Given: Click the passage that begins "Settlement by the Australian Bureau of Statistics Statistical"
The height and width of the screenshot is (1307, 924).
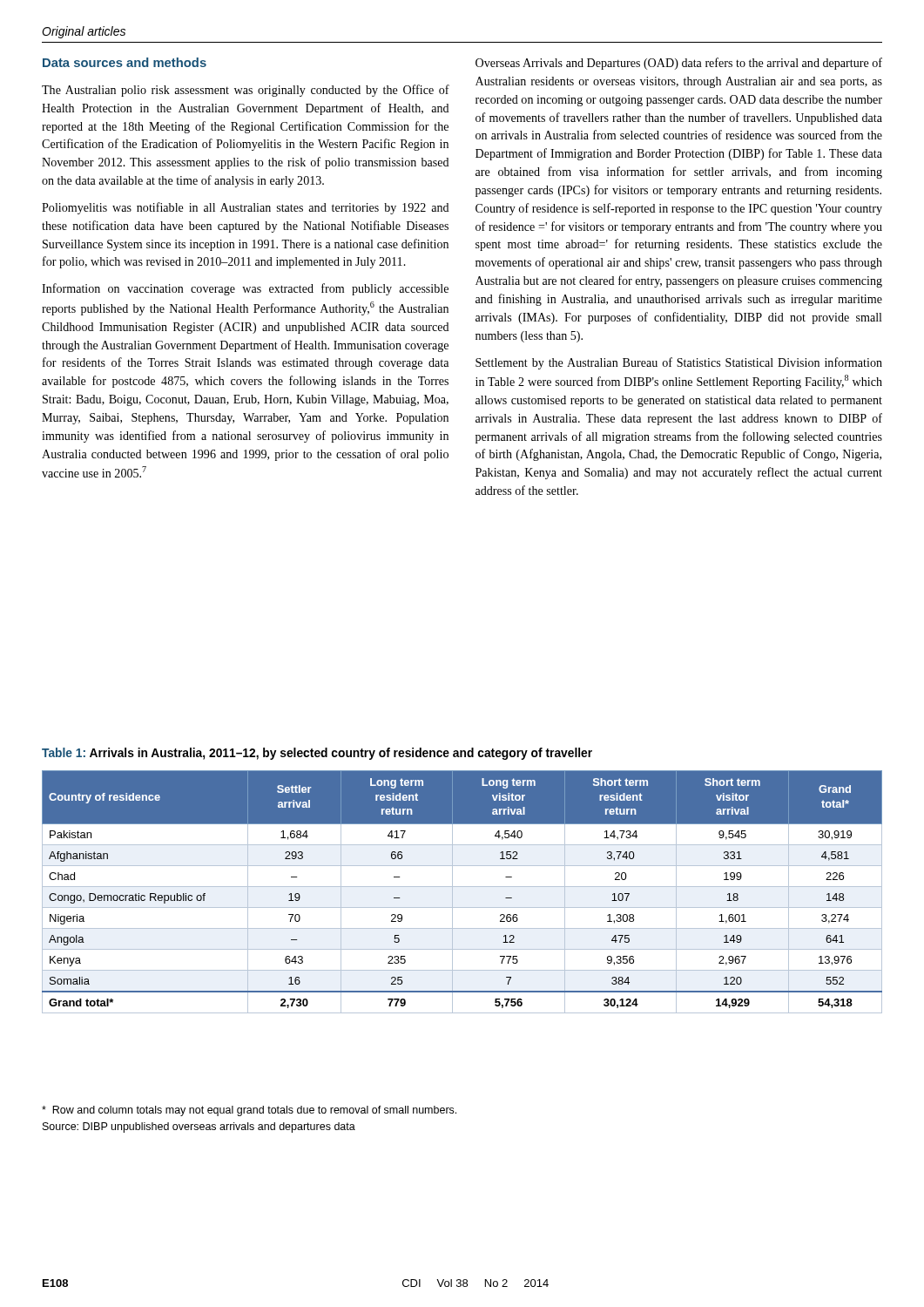Looking at the screenshot, I should click(x=679, y=427).
